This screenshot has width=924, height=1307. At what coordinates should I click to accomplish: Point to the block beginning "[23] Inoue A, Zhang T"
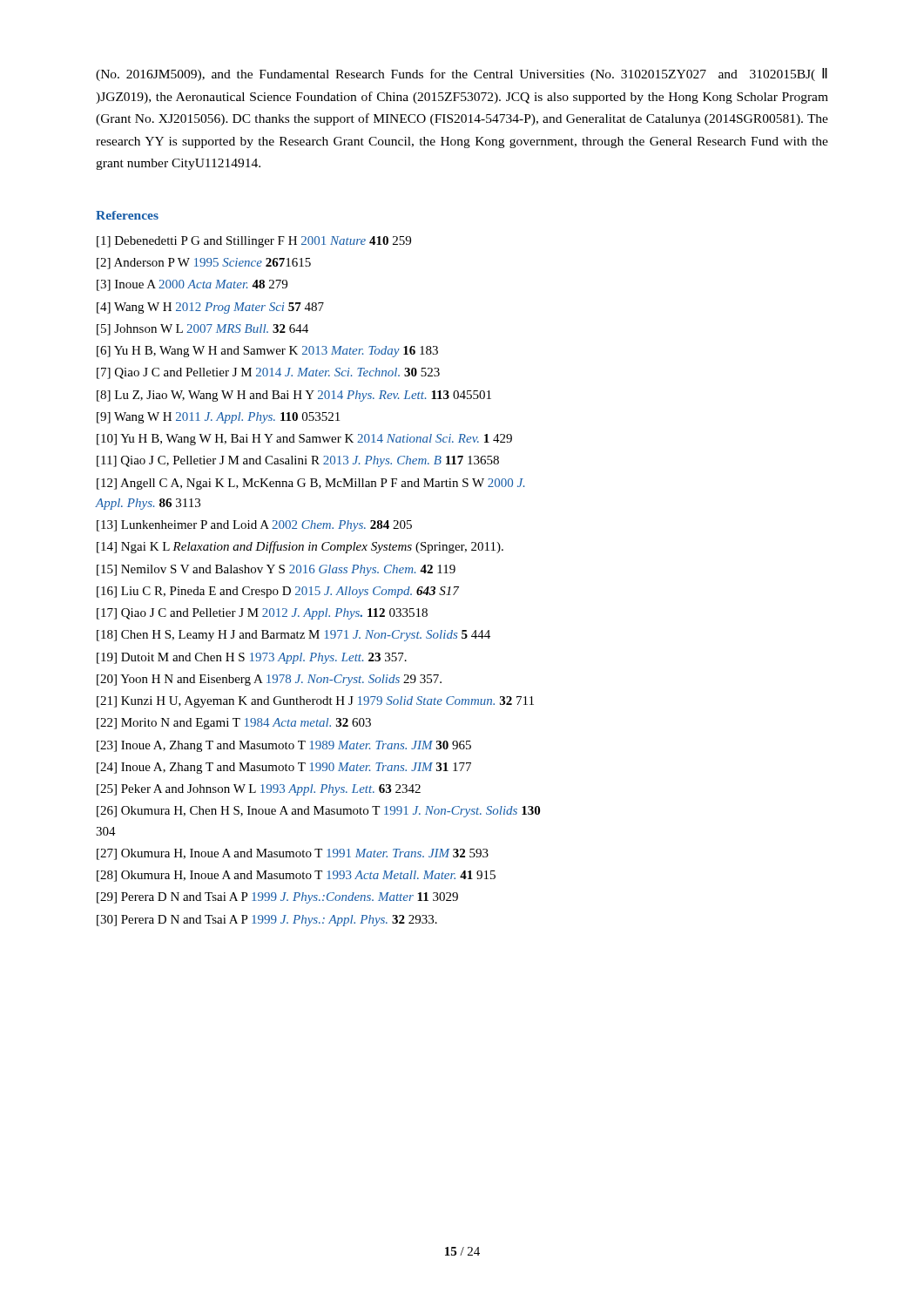click(284, 745)
